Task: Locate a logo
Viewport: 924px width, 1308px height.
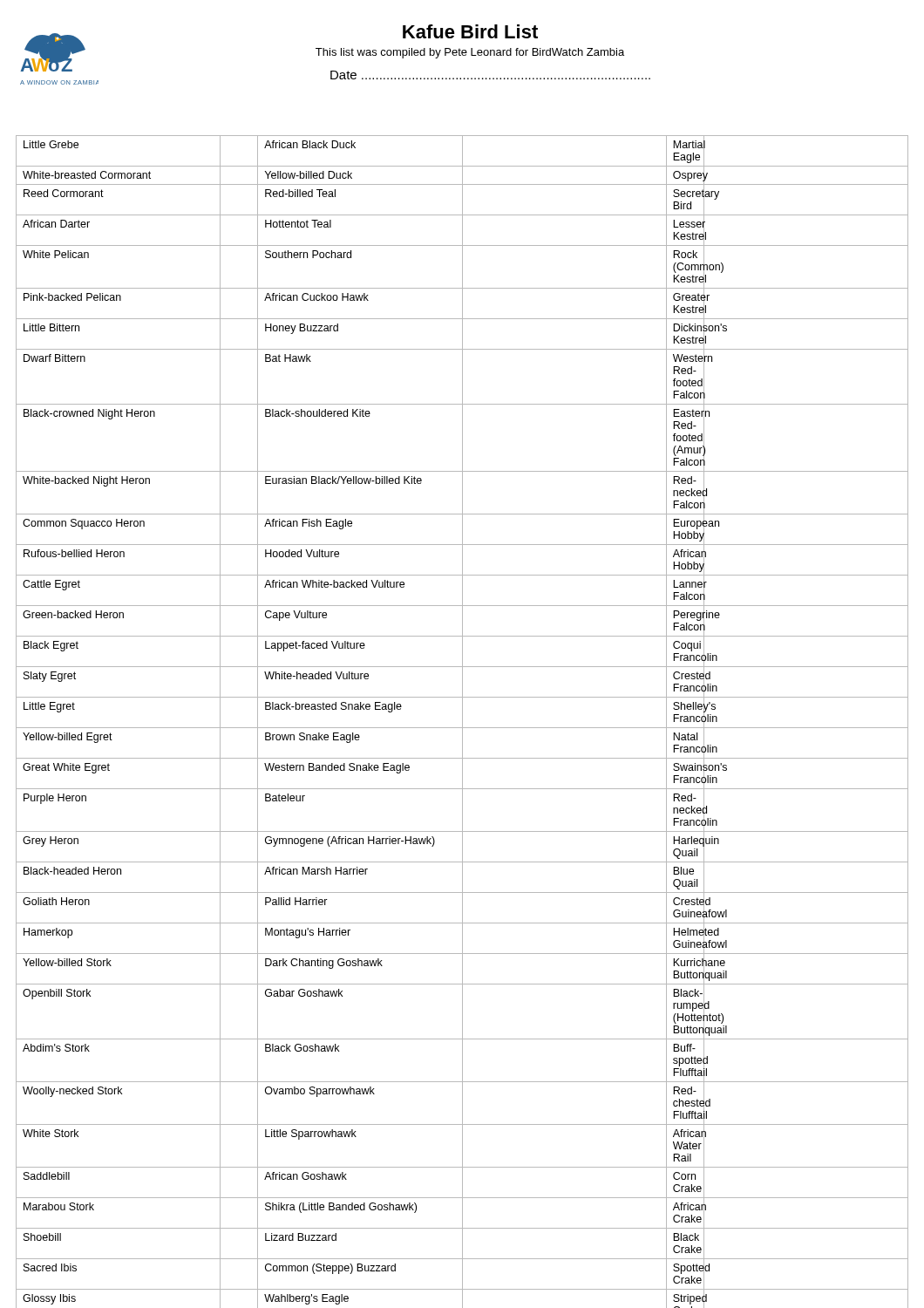Action: 60,54
